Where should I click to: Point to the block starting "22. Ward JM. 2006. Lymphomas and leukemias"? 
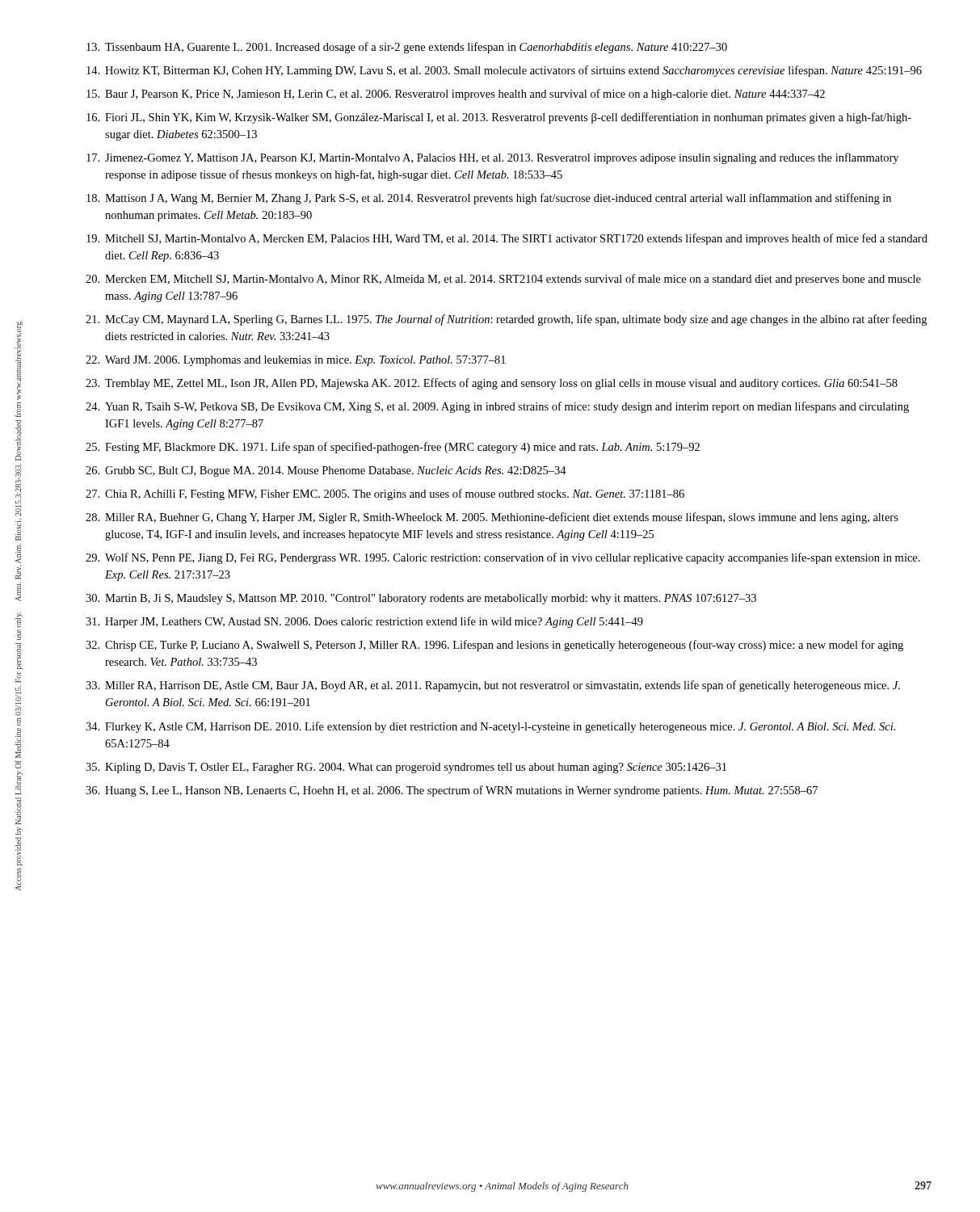pyautogui.click(x=502, y=360)
